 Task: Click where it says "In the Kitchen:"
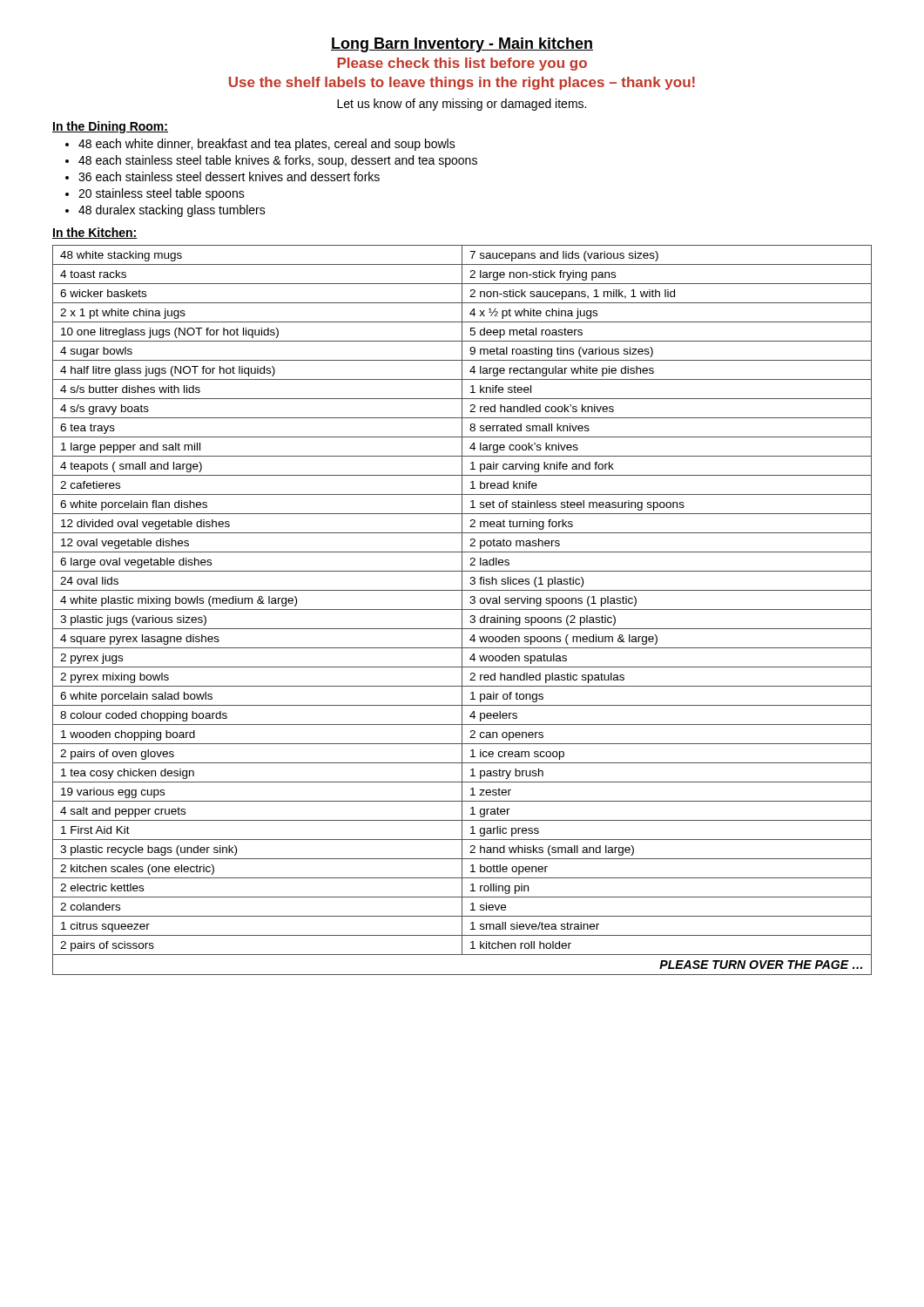coord(95,233)
